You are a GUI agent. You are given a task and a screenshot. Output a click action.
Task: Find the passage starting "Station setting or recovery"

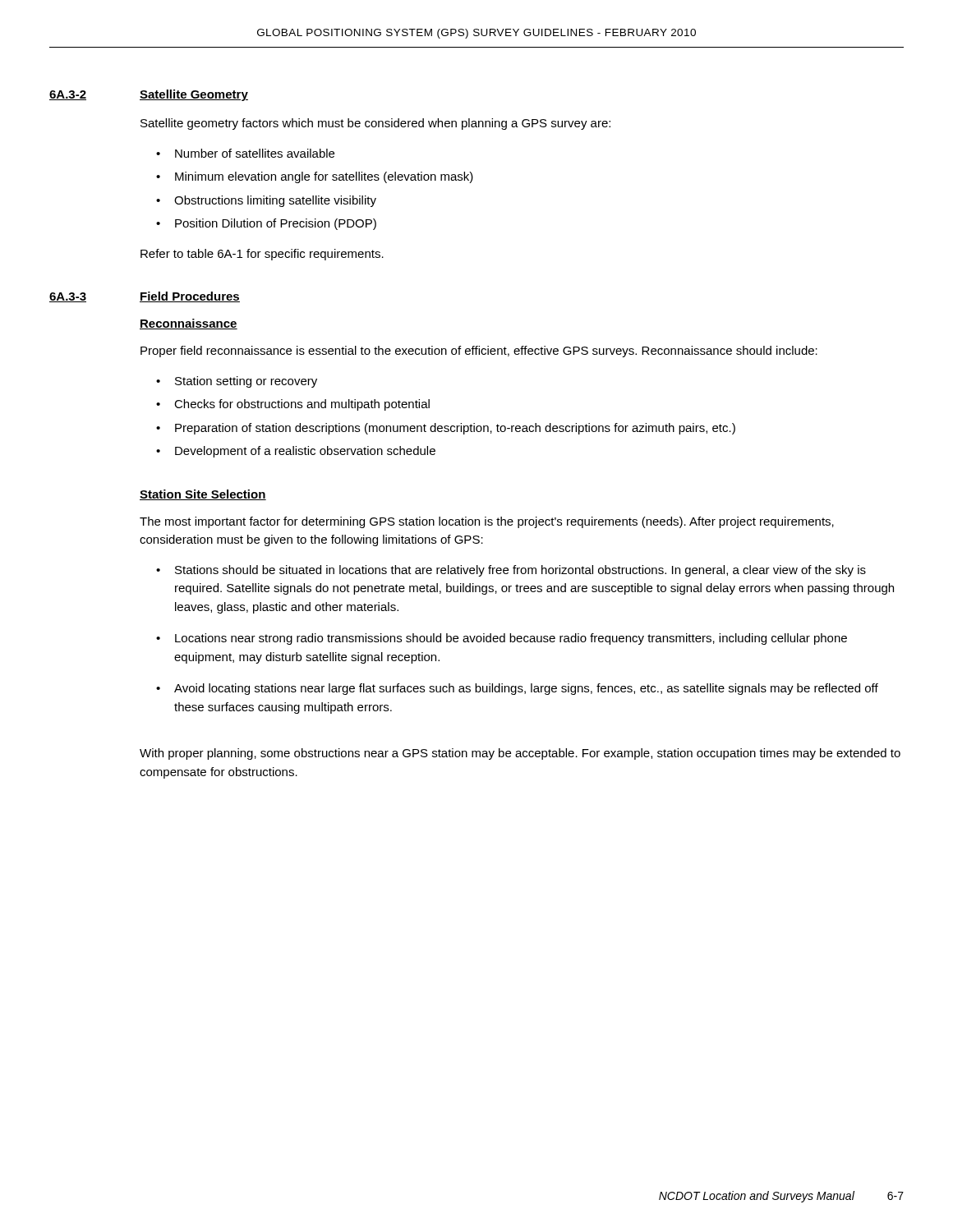tap(246, 380)
